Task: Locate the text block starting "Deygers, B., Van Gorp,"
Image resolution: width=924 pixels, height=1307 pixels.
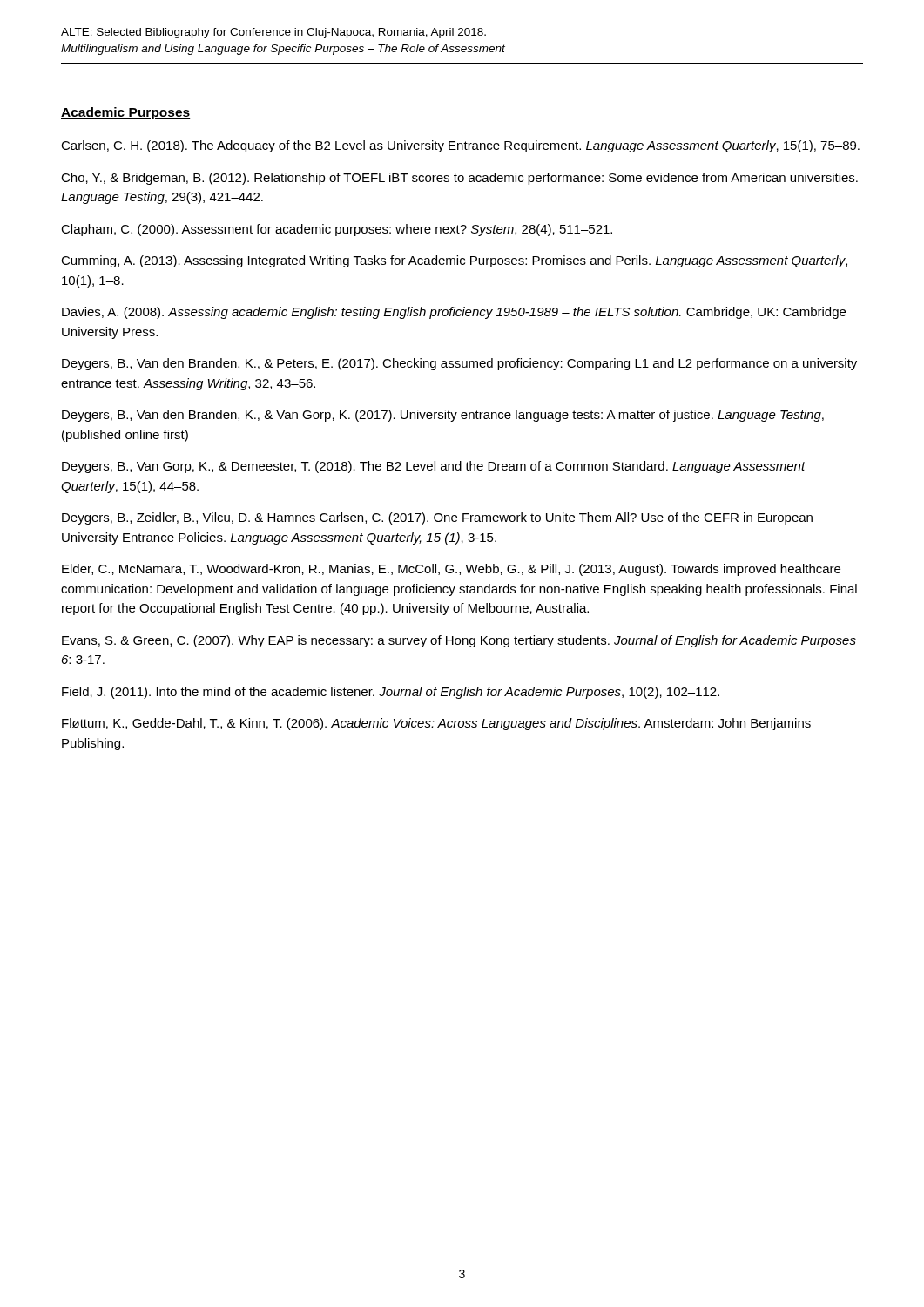Action: [433, 476]
